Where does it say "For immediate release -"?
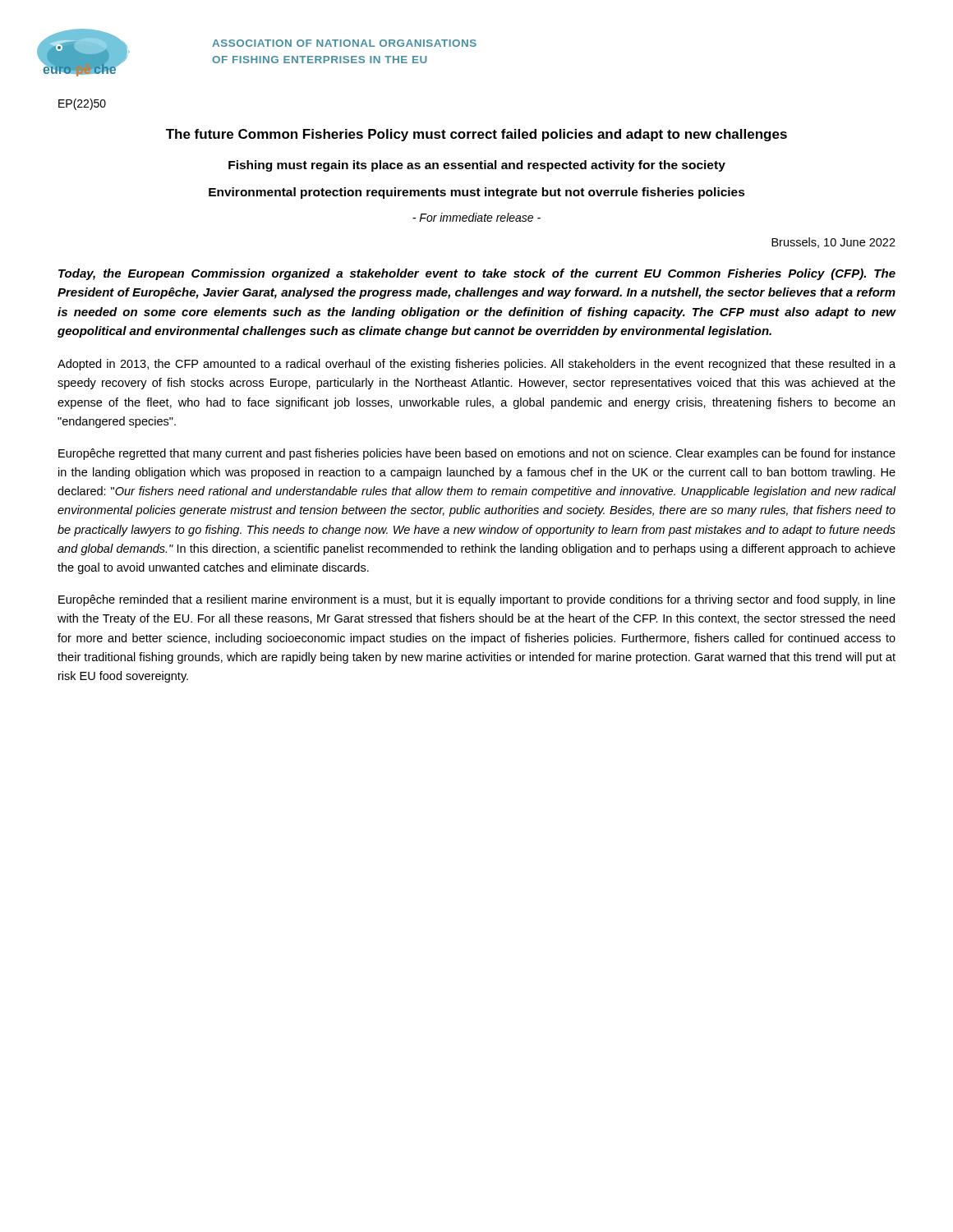 tap(476, 218)
